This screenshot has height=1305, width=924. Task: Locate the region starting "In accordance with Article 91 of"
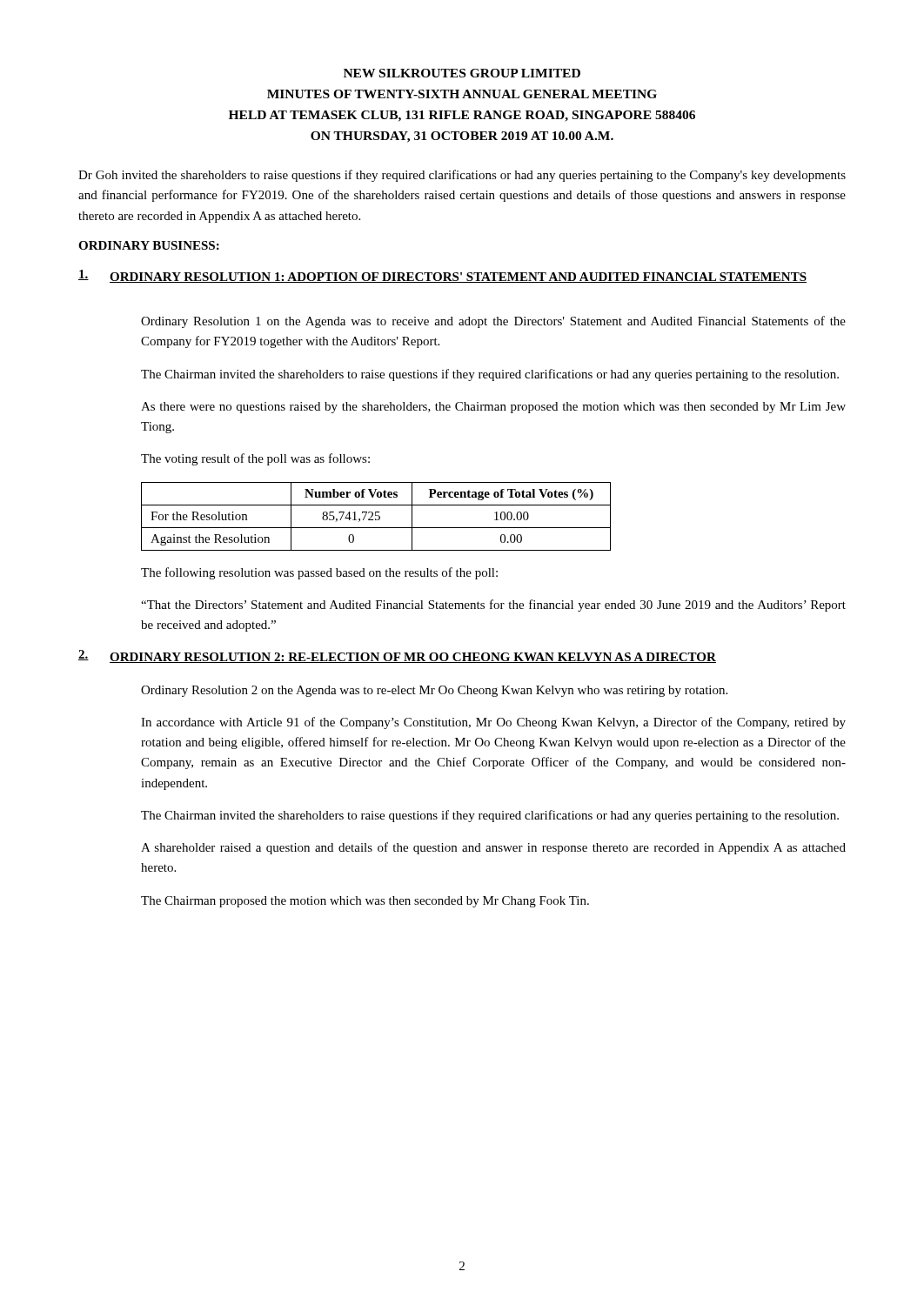[x=493, y=752]
